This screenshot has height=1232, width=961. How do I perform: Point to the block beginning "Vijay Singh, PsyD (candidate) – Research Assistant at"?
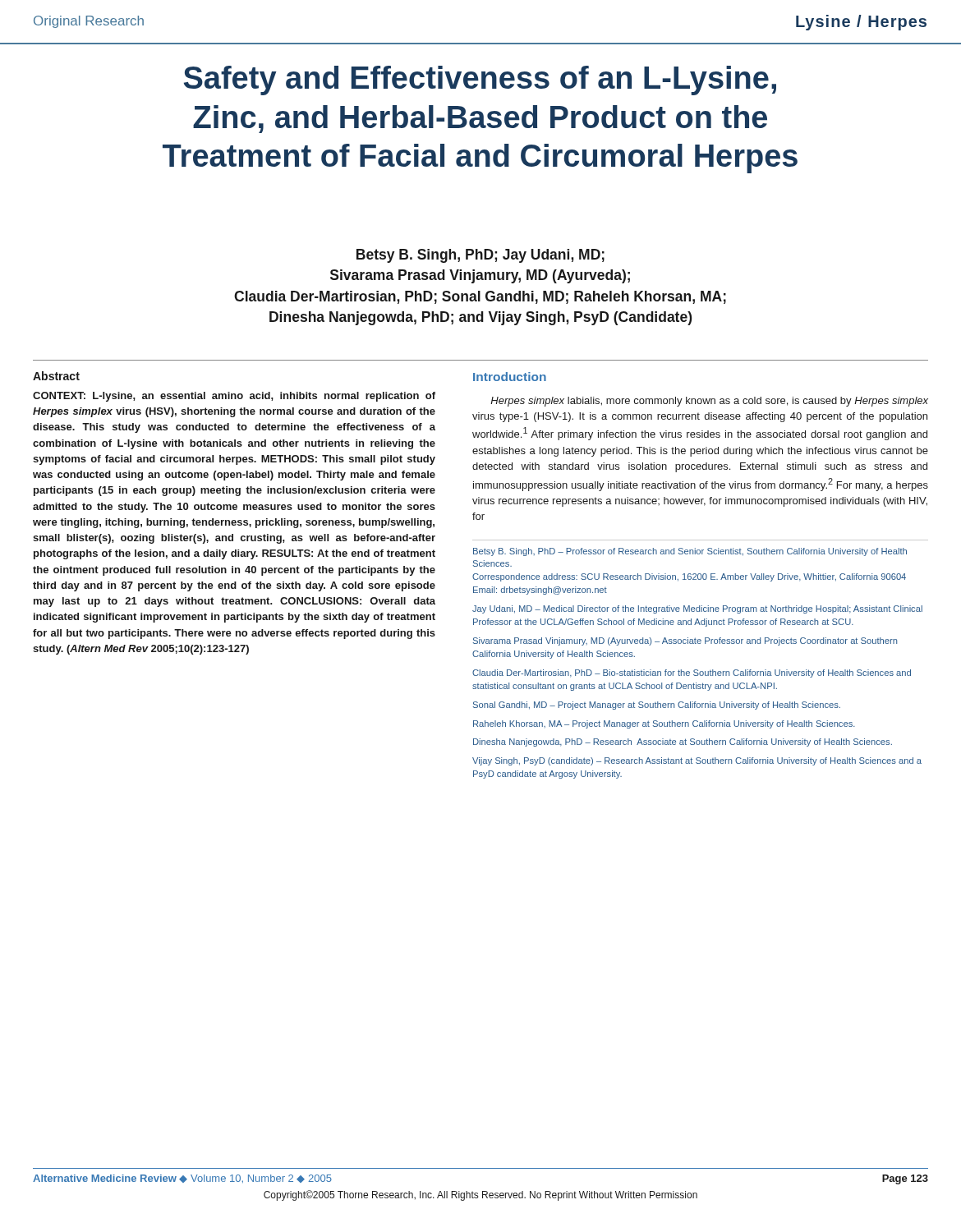(x=697, y=767)
